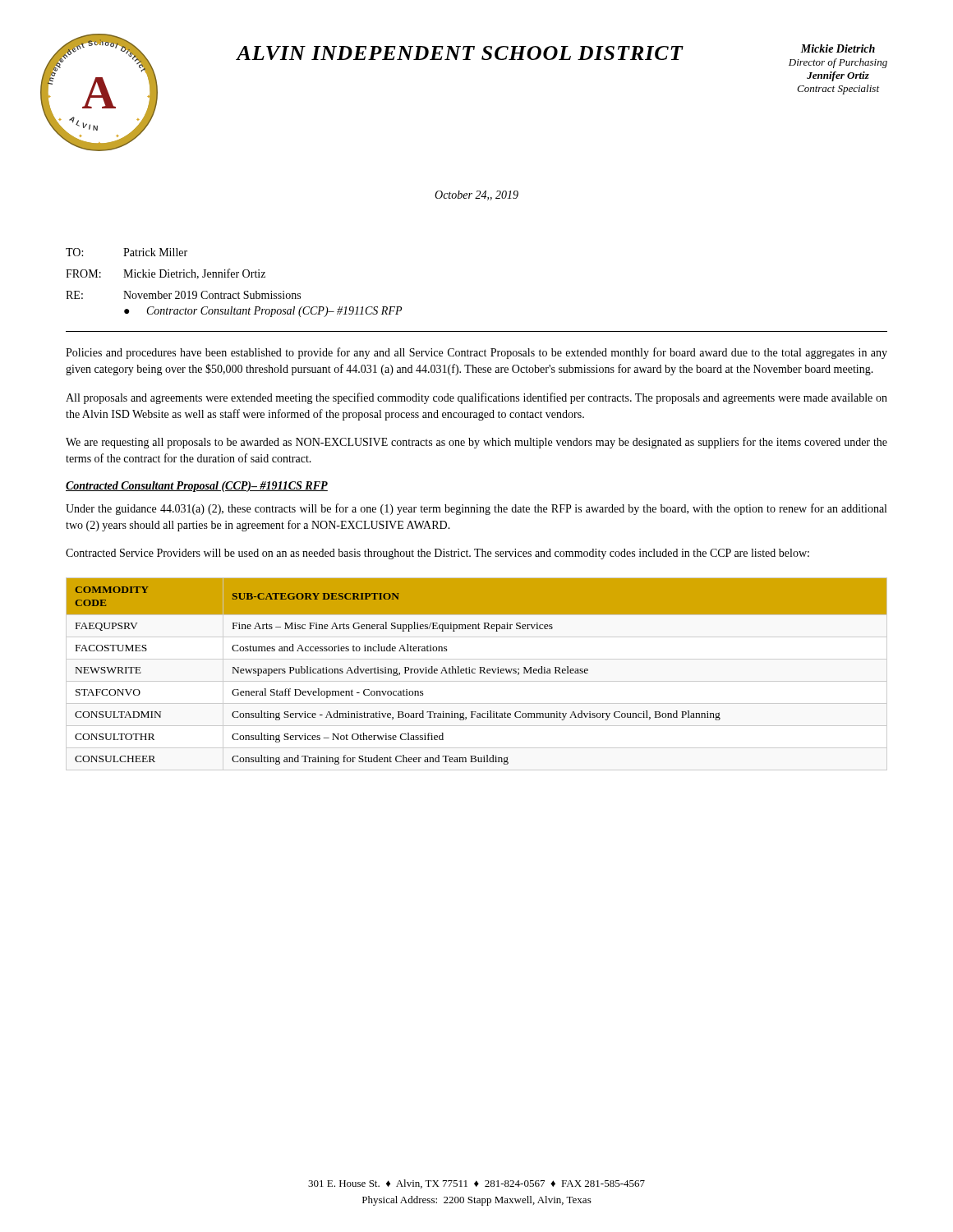The height and width of the screenshot is (1232, 953).
Task: Find the text block with the text "Mickie Dietrich Director of Purchasing Jennifer Ortiz"
Action: tap(838, 69)
